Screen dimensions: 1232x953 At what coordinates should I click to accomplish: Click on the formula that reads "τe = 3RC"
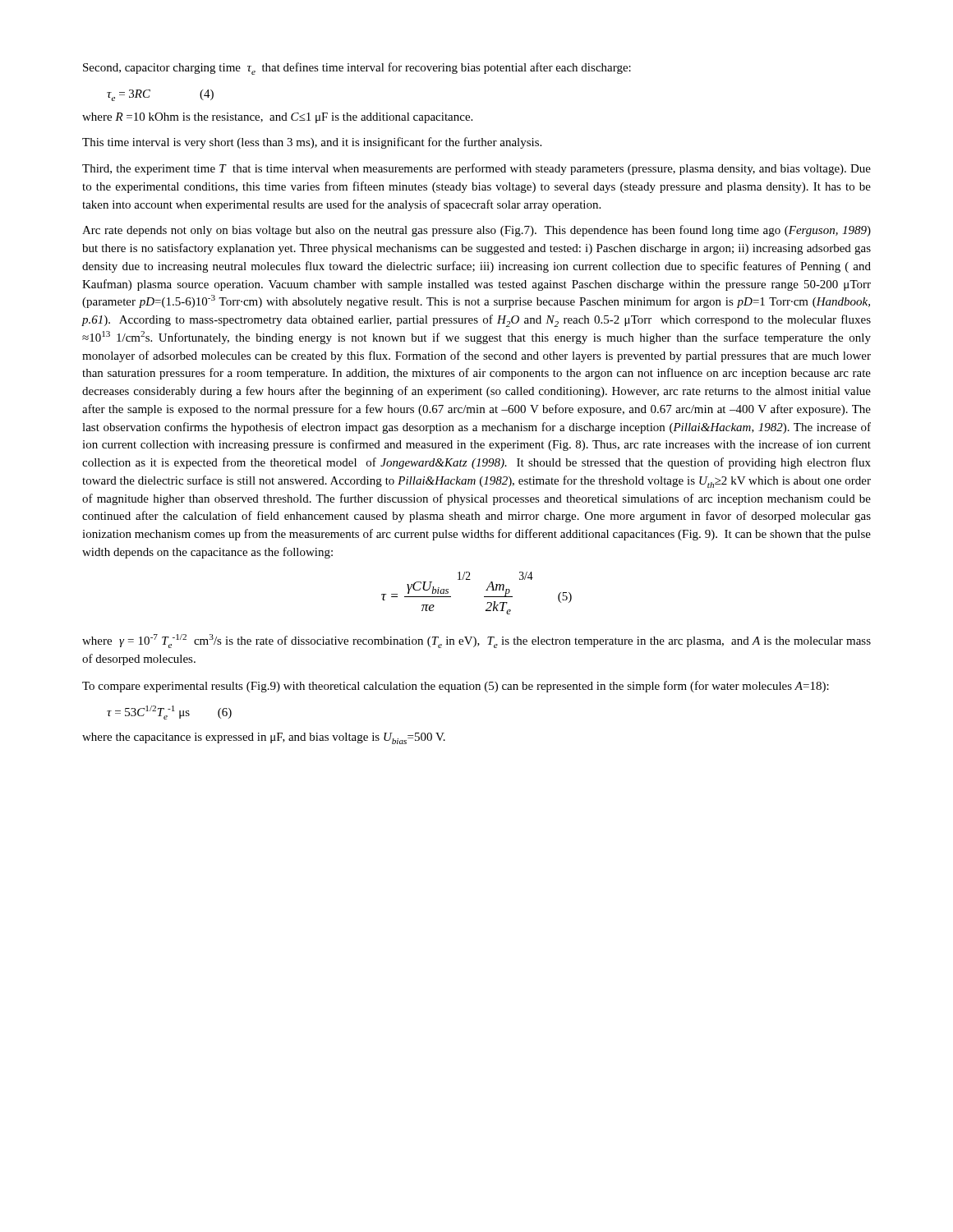point(160,95)
